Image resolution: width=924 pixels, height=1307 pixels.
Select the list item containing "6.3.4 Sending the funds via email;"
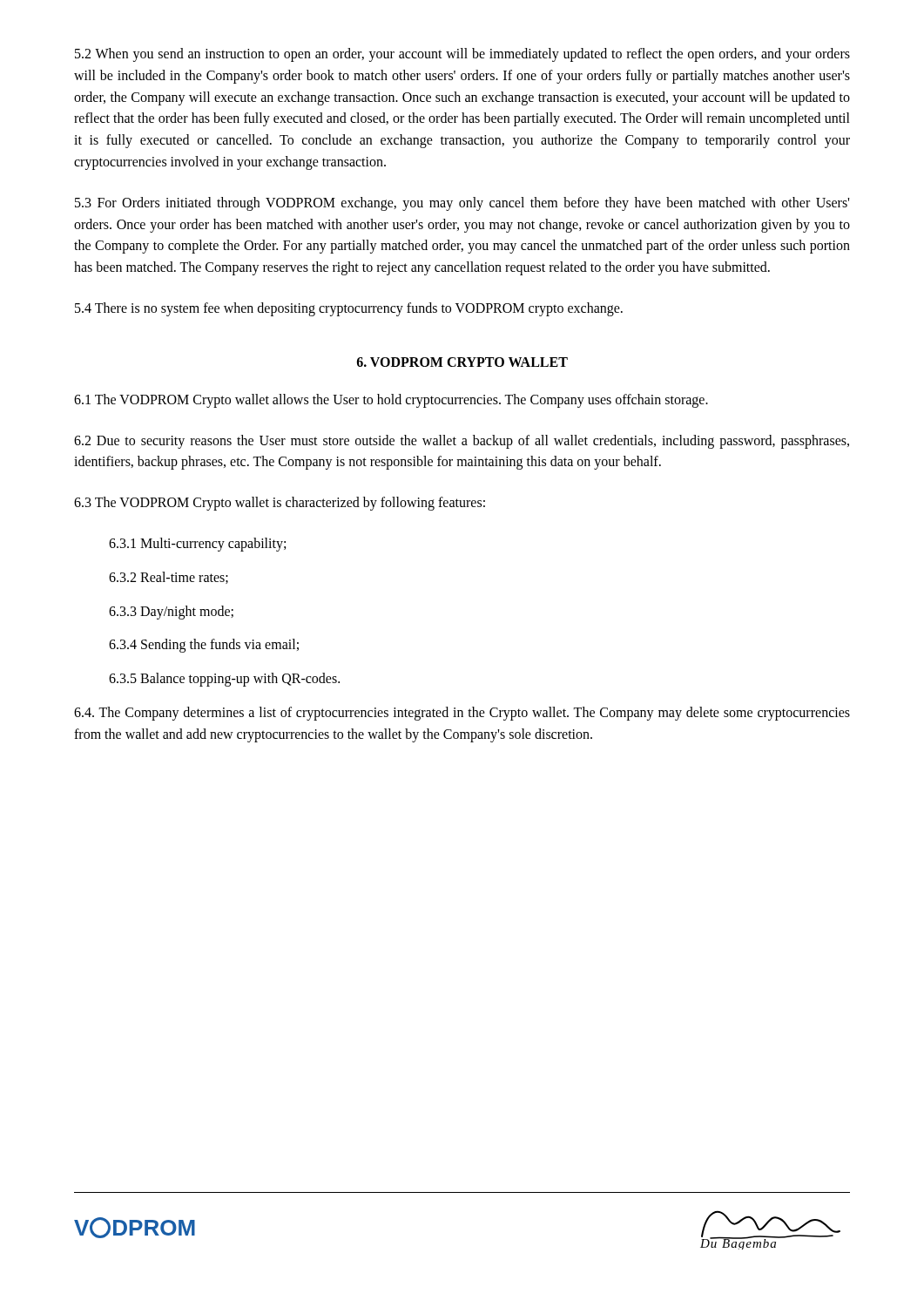click(x=204, y=645)
